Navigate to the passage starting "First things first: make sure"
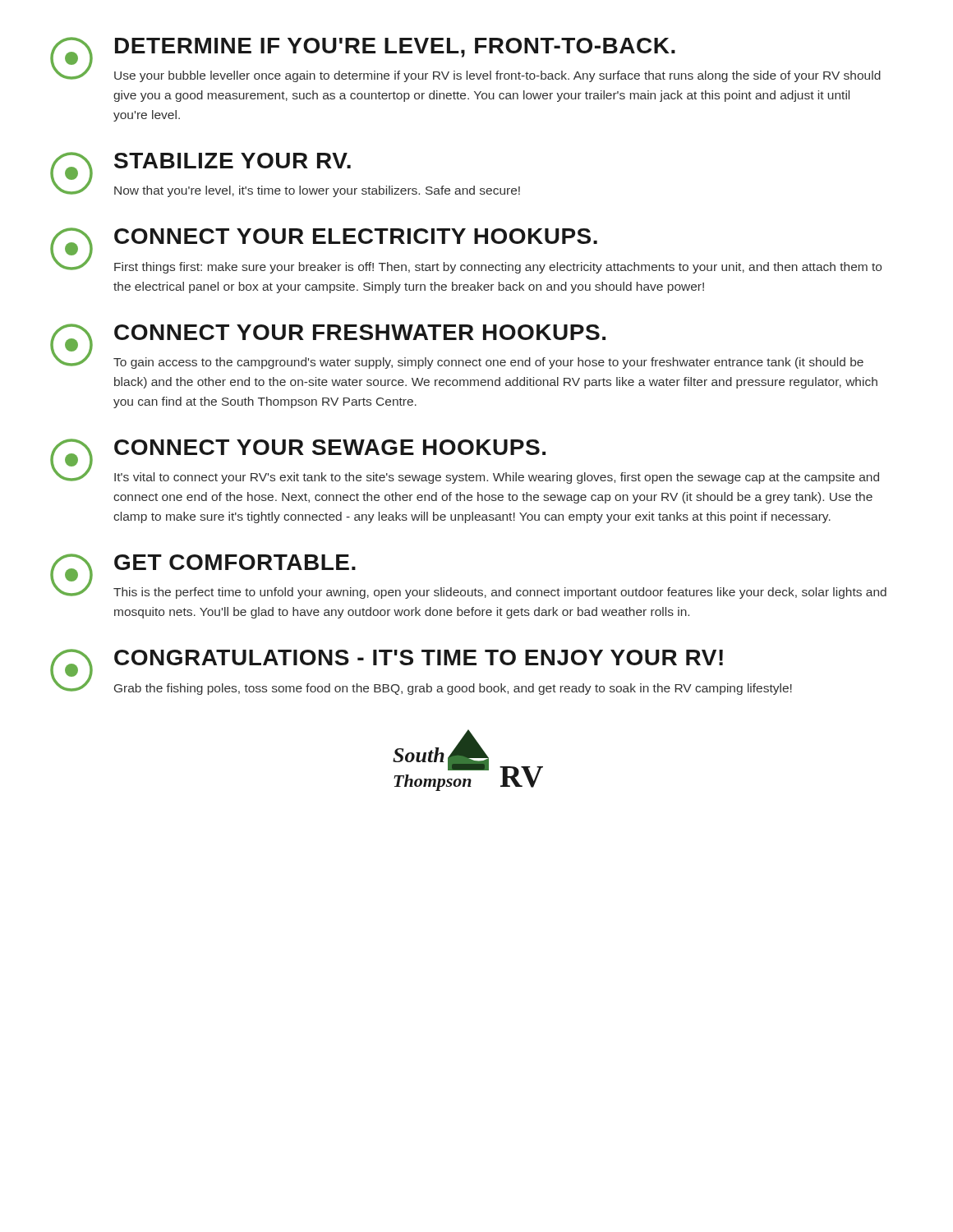Screen dimensions: 1232x953 tap(498, 276)
